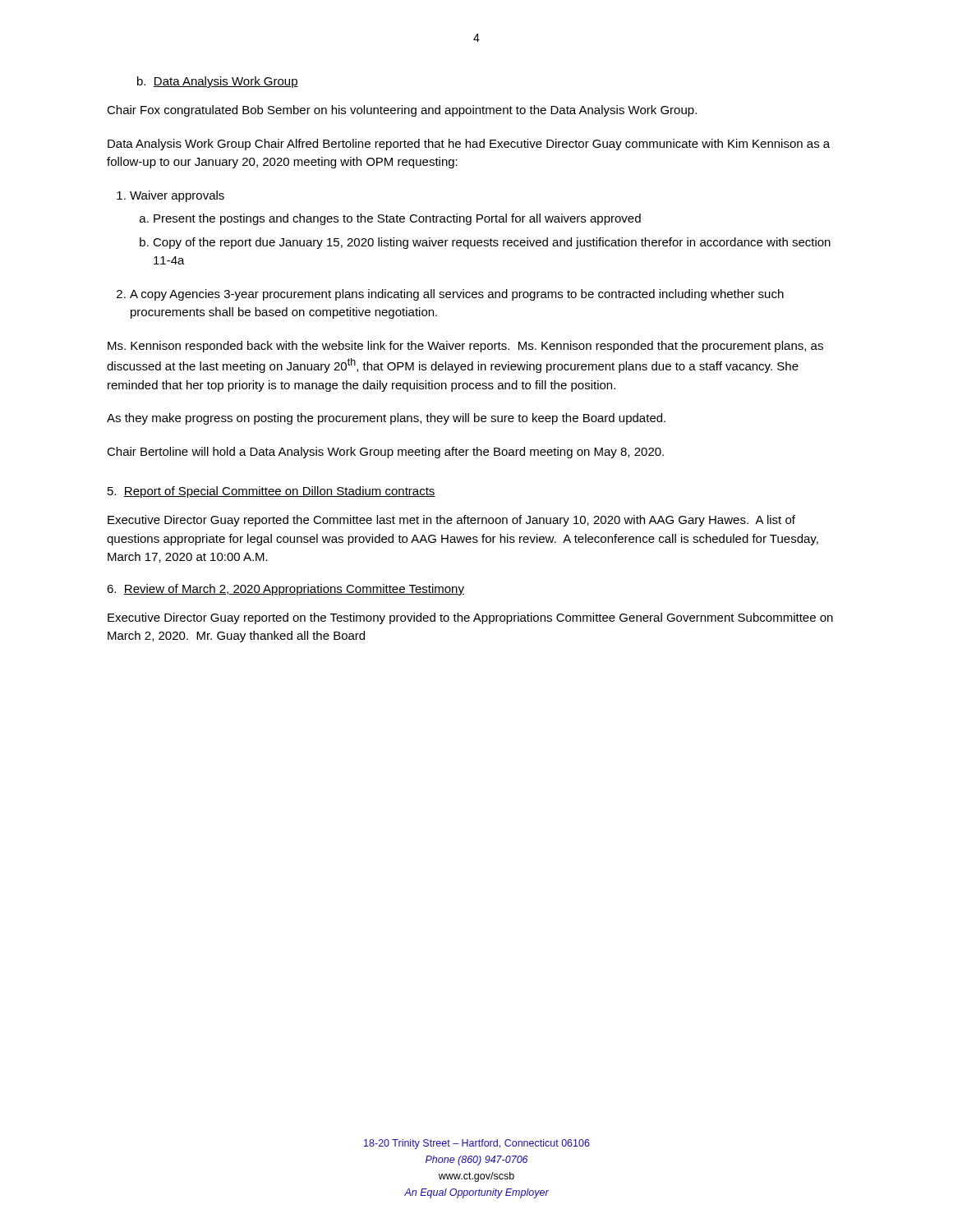This screenshot has height=1232, width=953.
Task: Where is the section header that starts "5. Report of Special Committee"?
Action: click(271, 491)
